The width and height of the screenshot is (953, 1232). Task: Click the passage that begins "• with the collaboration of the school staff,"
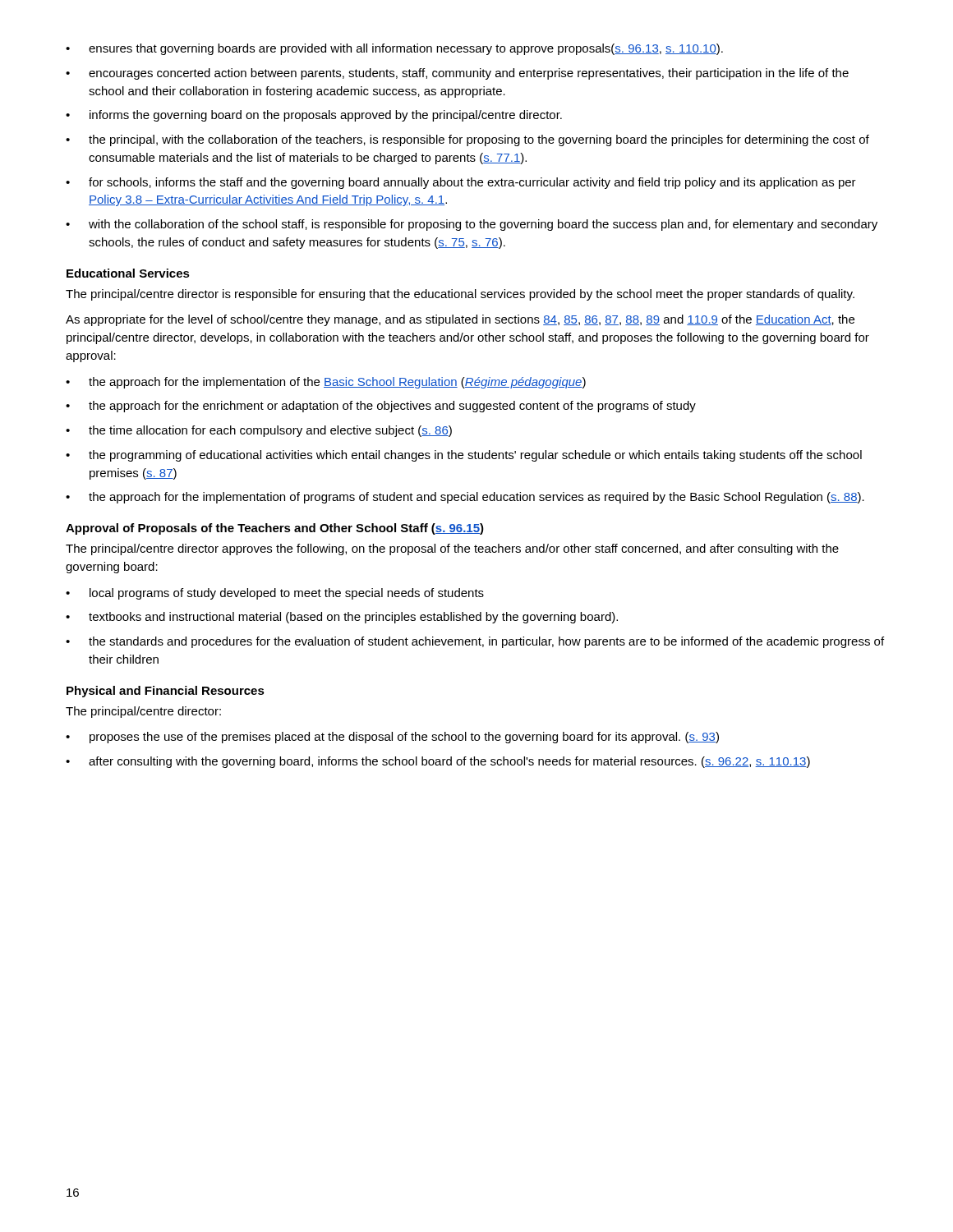coord(476,233)
